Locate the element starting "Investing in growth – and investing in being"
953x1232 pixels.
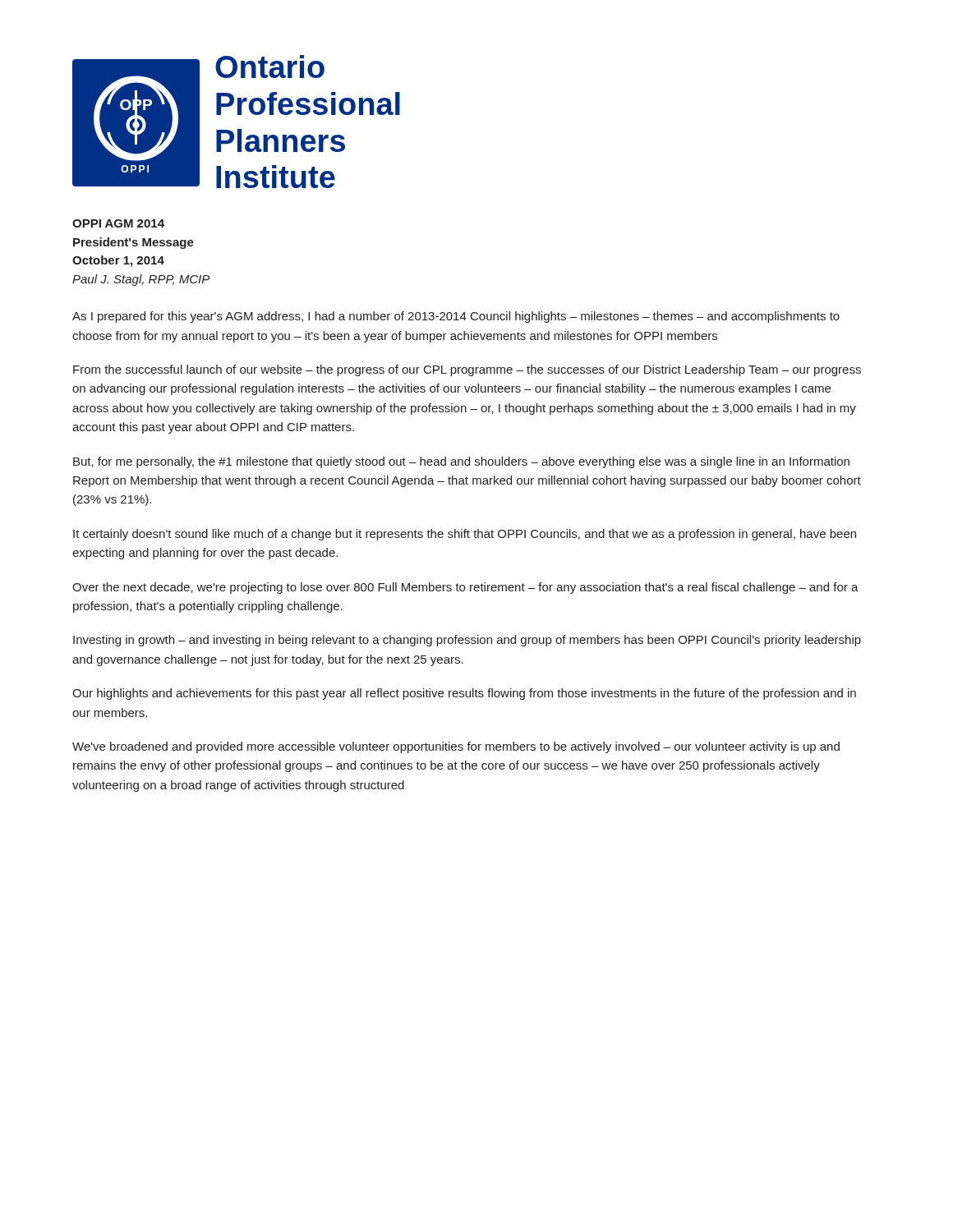point(467,649)
